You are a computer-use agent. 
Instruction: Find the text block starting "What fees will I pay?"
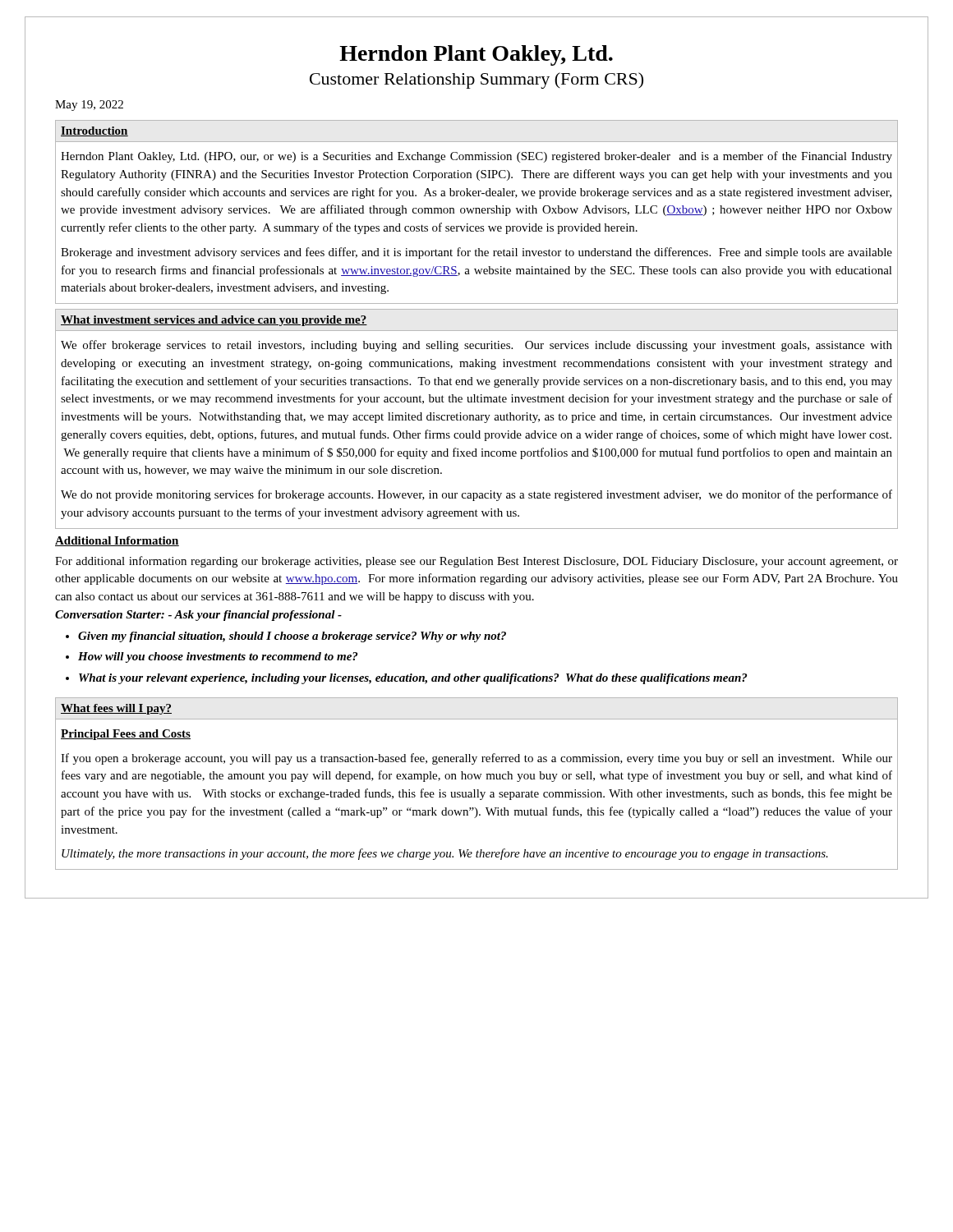pos(116,708)
